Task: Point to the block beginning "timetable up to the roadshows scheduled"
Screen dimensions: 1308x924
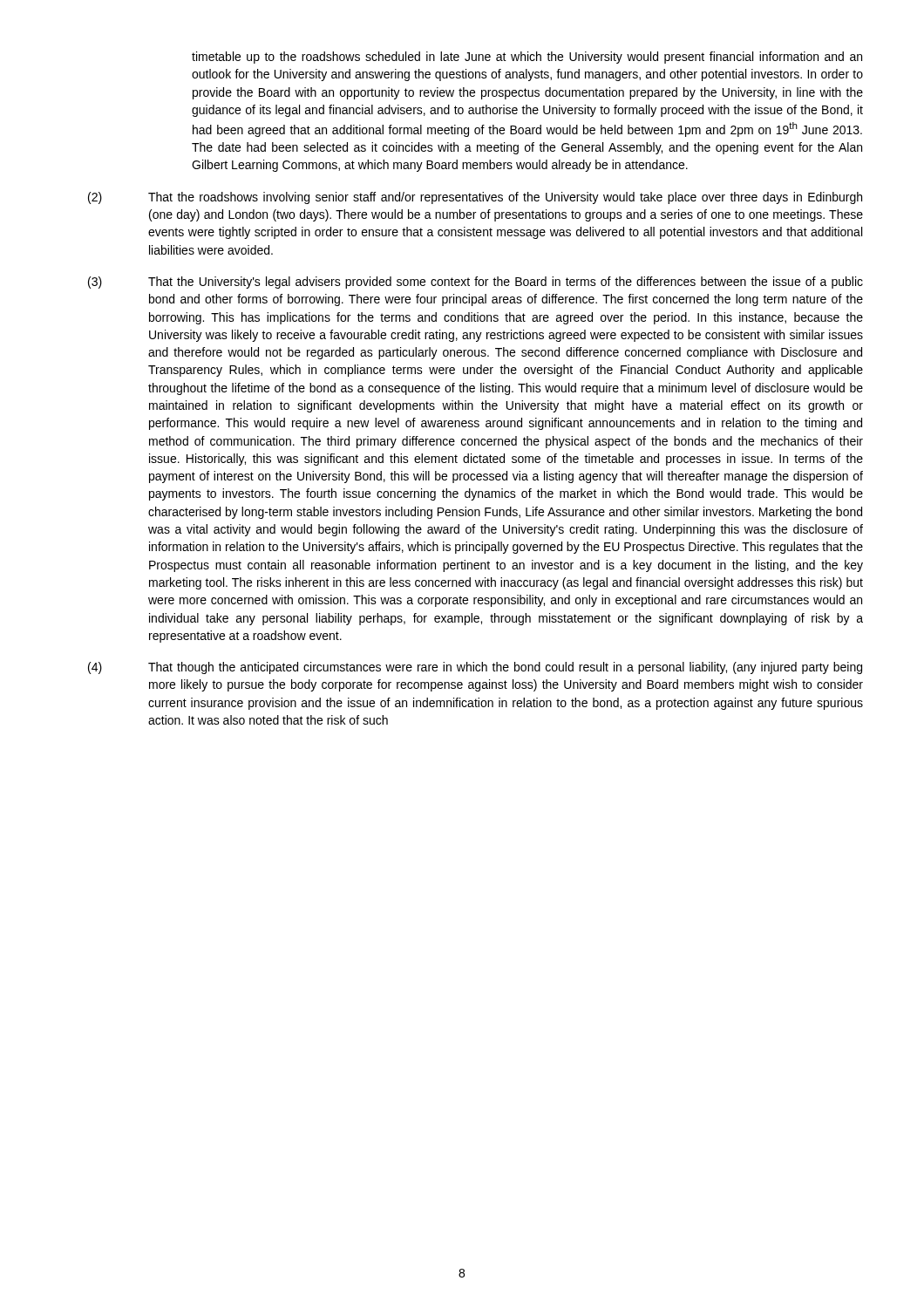Action: click(x=527, y=111)
